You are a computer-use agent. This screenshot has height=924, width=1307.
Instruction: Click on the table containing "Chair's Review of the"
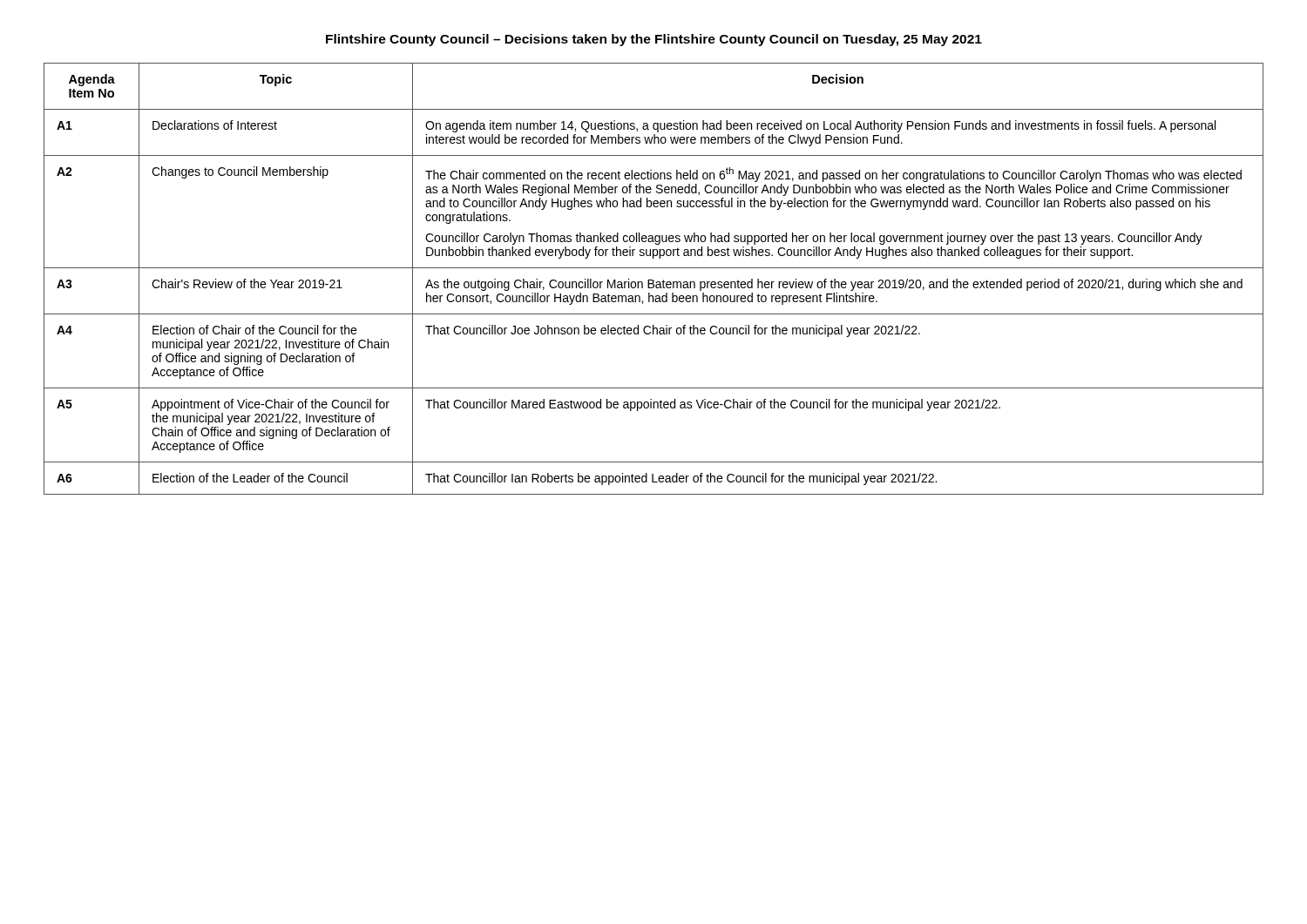pos(654,279)
